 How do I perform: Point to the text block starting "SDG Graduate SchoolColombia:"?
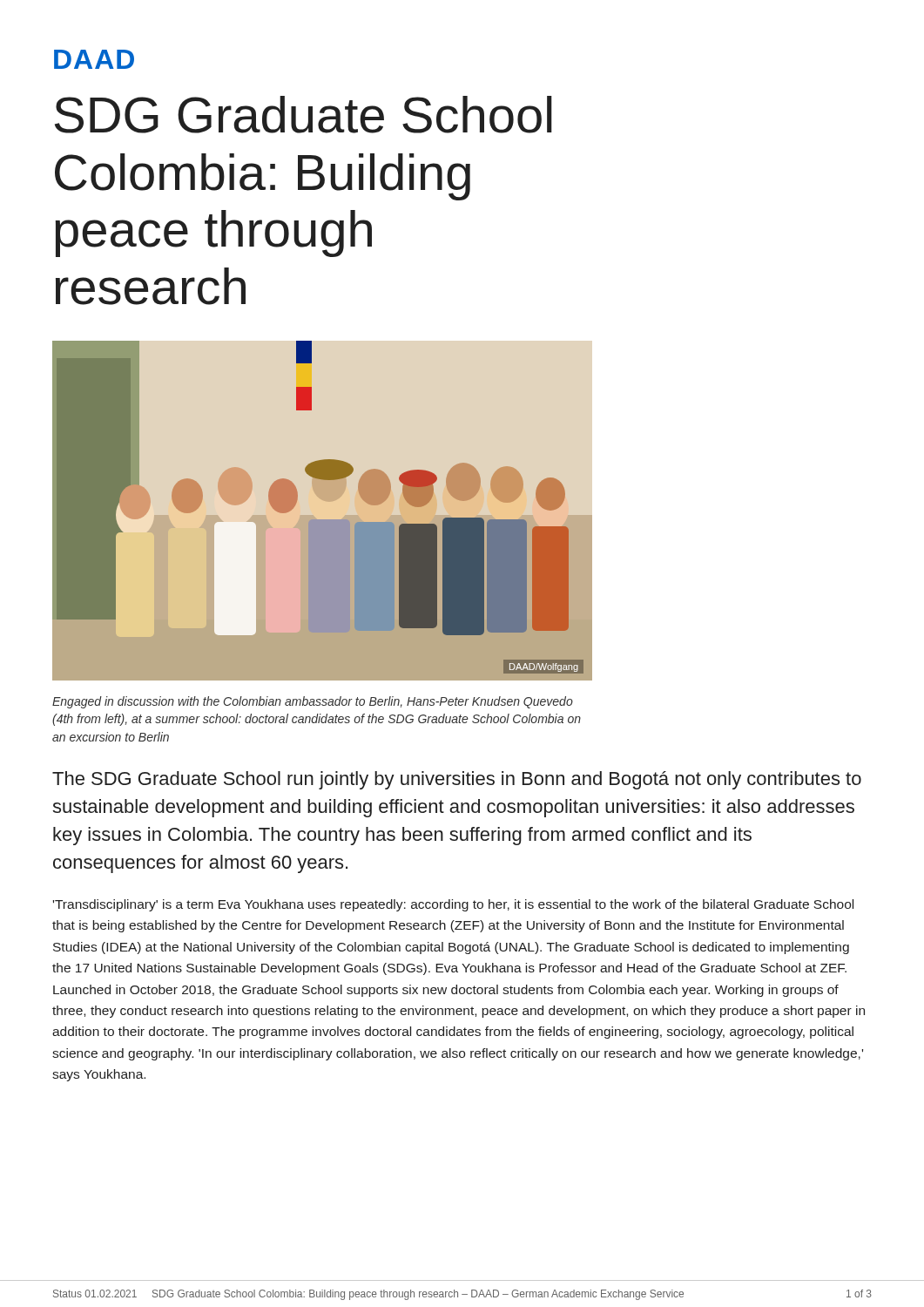[x=462, y=200]
